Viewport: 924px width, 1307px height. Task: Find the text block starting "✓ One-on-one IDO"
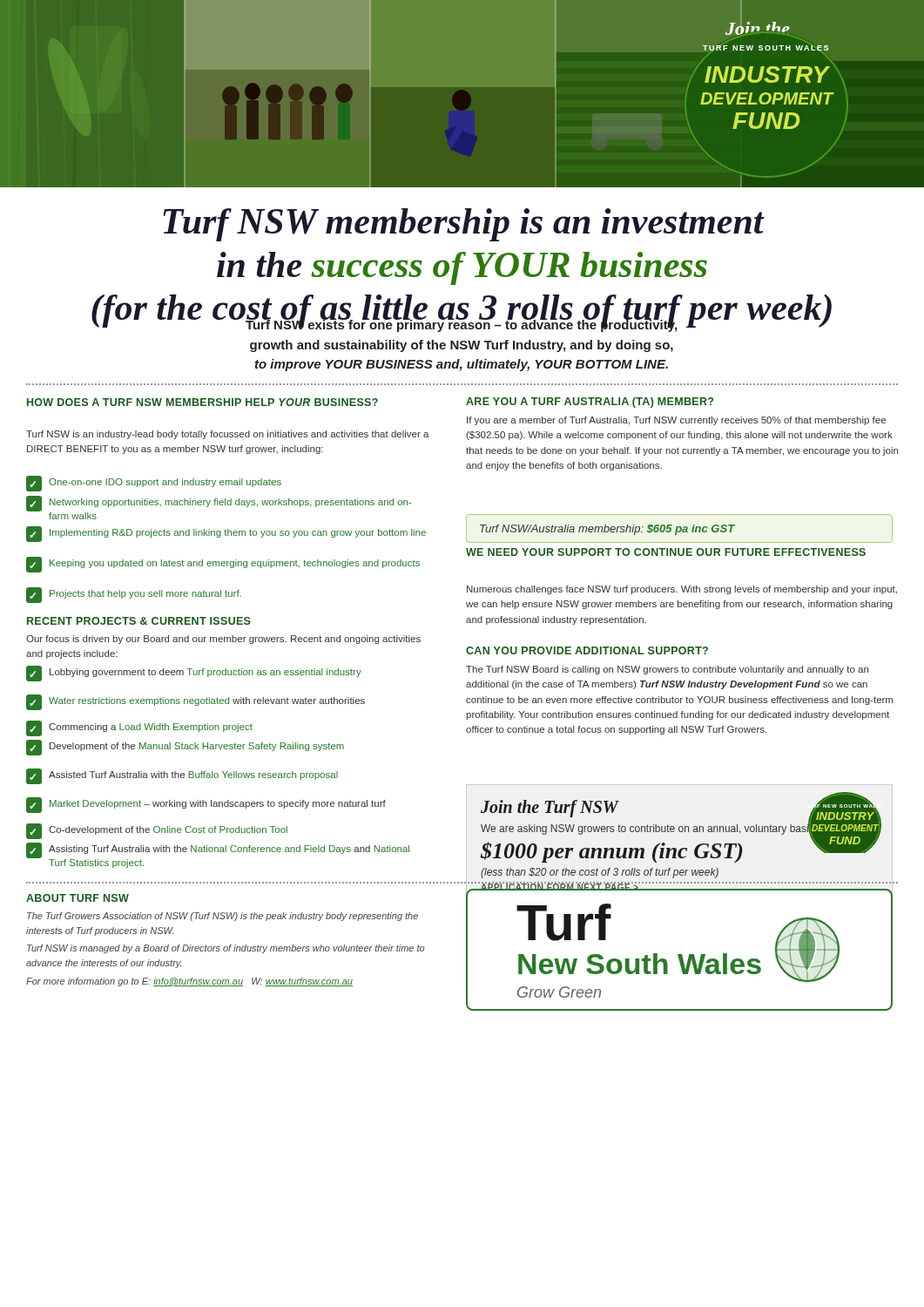point(154,483)
